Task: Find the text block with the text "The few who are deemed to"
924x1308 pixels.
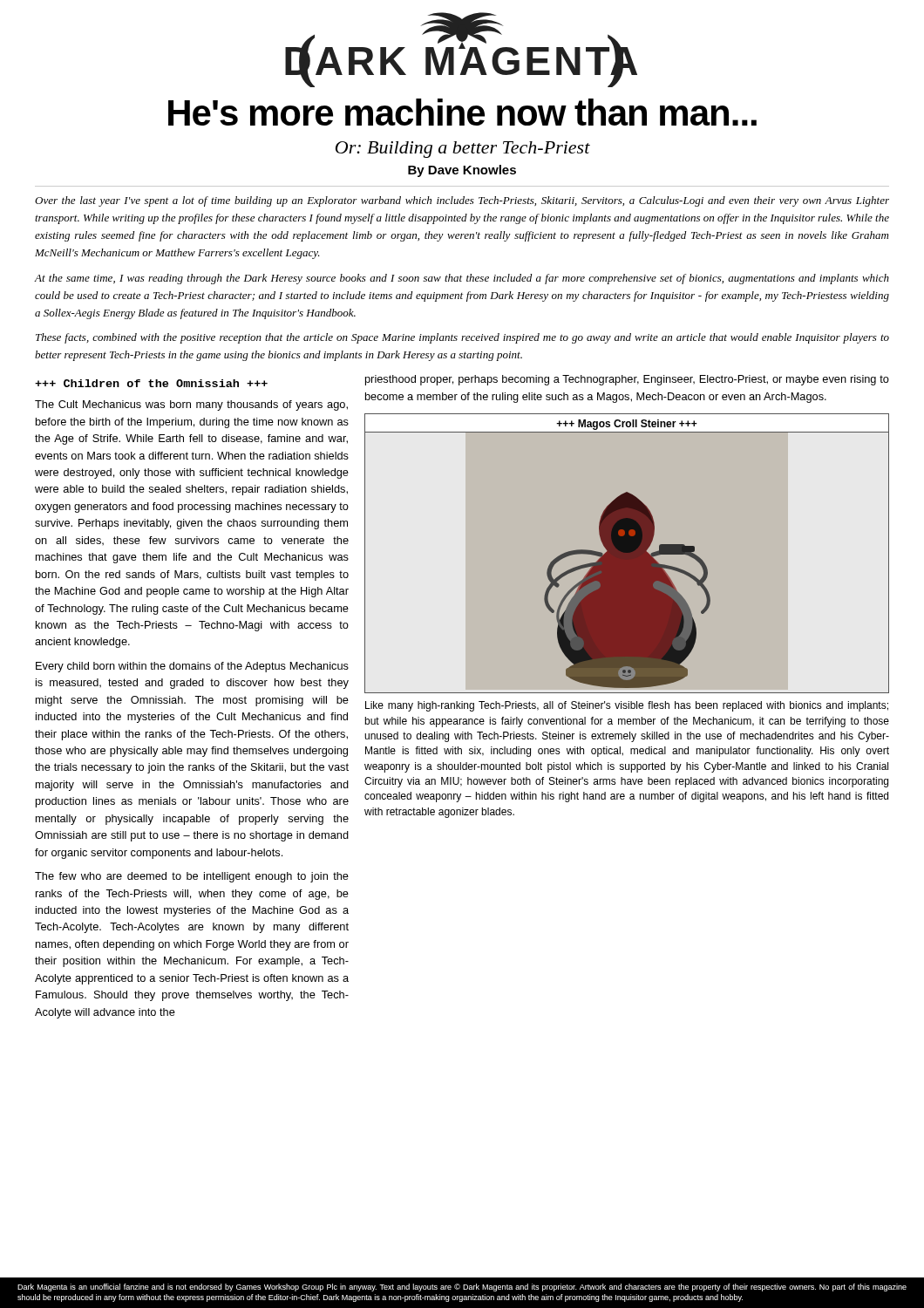Action: [192, 944]
